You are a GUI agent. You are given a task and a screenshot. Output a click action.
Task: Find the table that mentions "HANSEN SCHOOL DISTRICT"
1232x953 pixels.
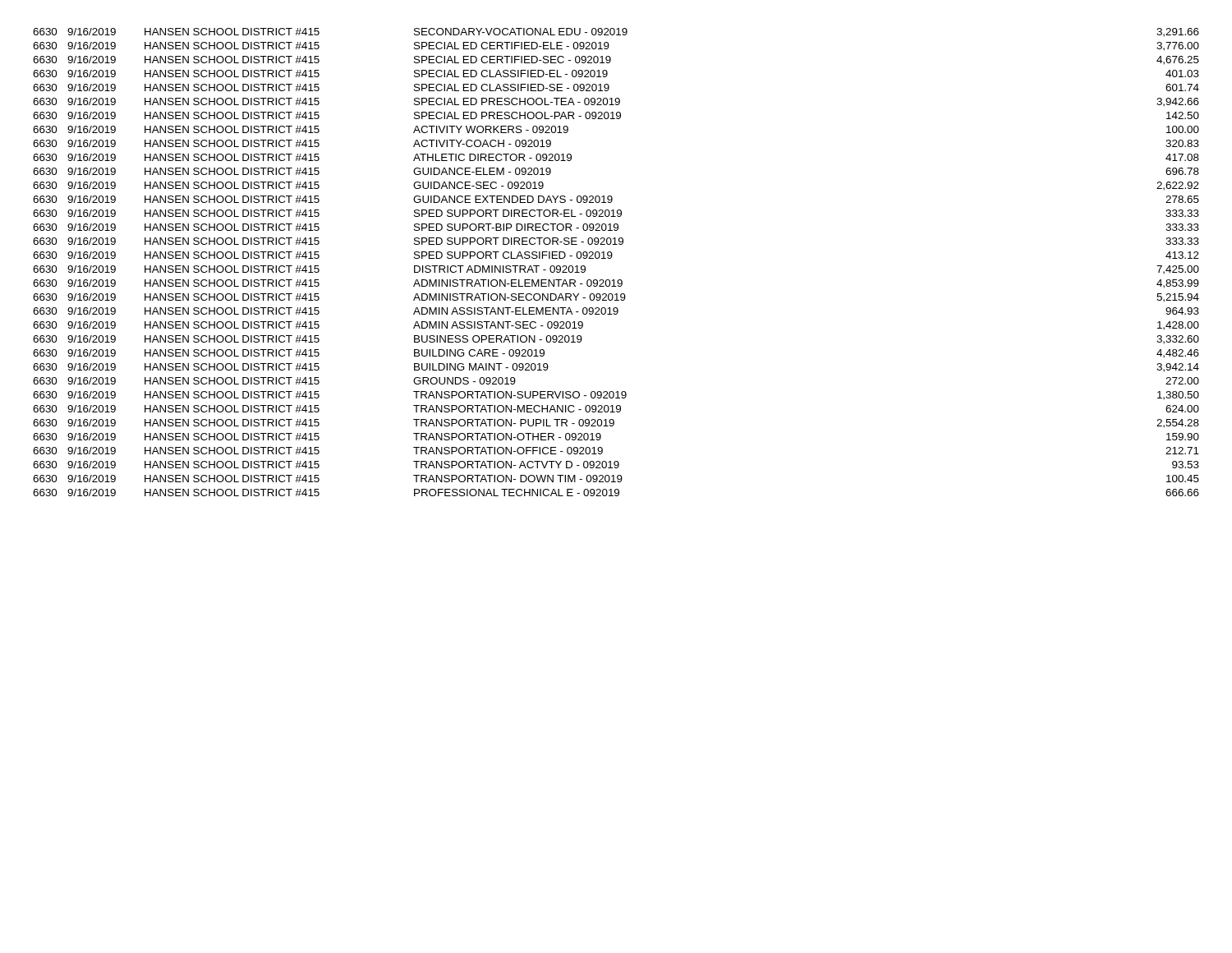[616, 262]
